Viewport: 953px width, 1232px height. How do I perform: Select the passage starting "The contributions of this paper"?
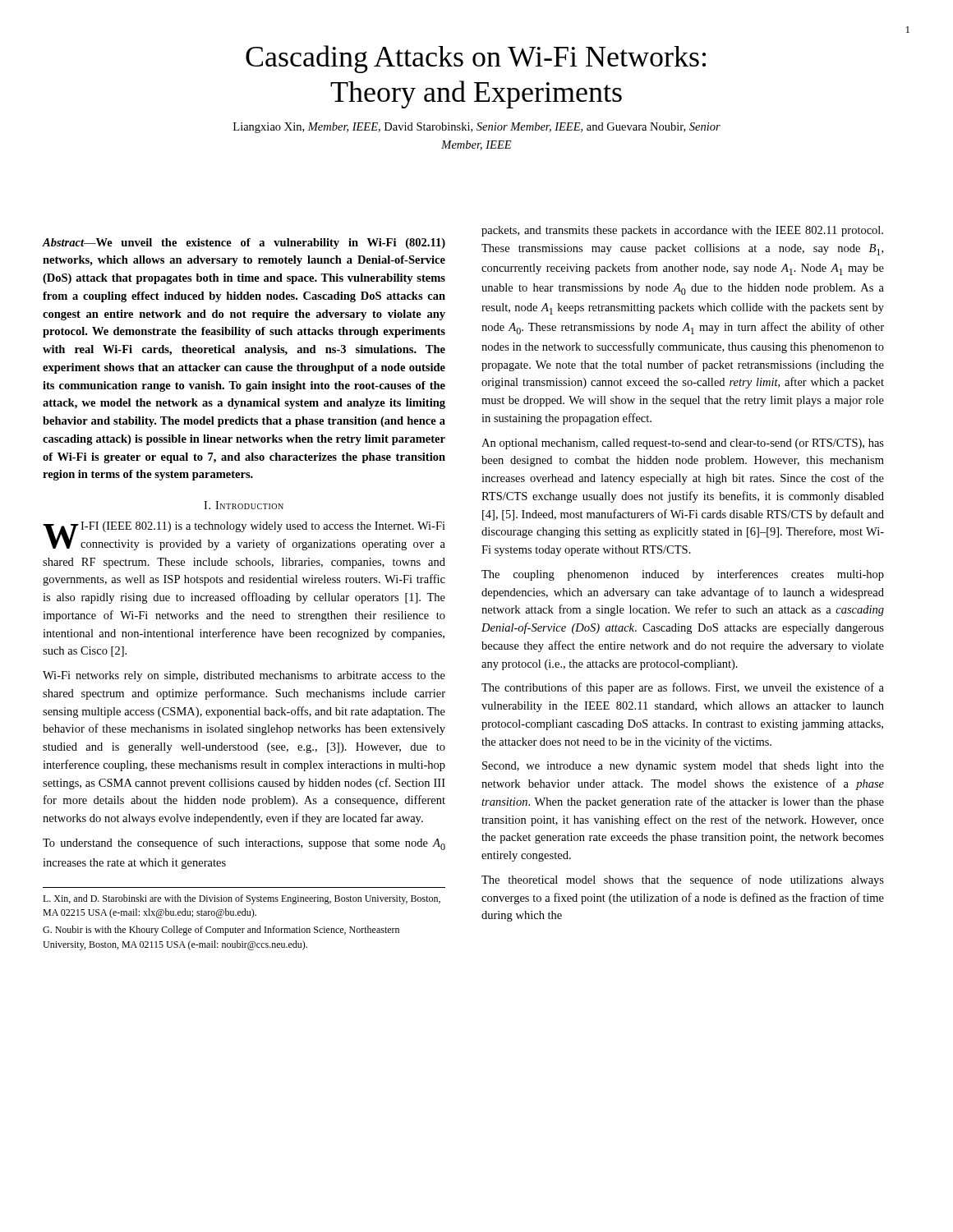point(683,714)
